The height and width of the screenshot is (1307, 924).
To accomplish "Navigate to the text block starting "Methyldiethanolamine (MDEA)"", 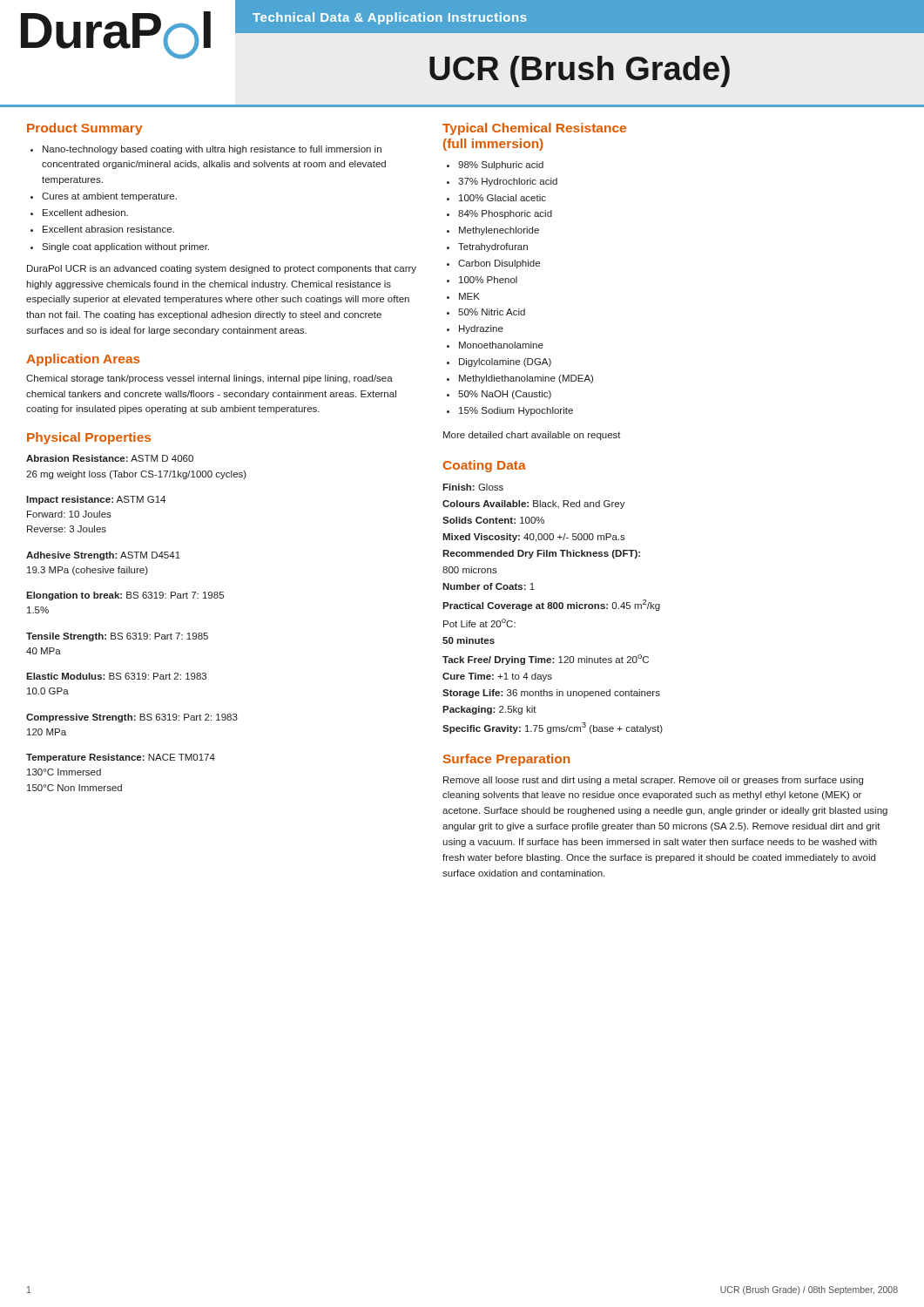I will click(526, 378).
